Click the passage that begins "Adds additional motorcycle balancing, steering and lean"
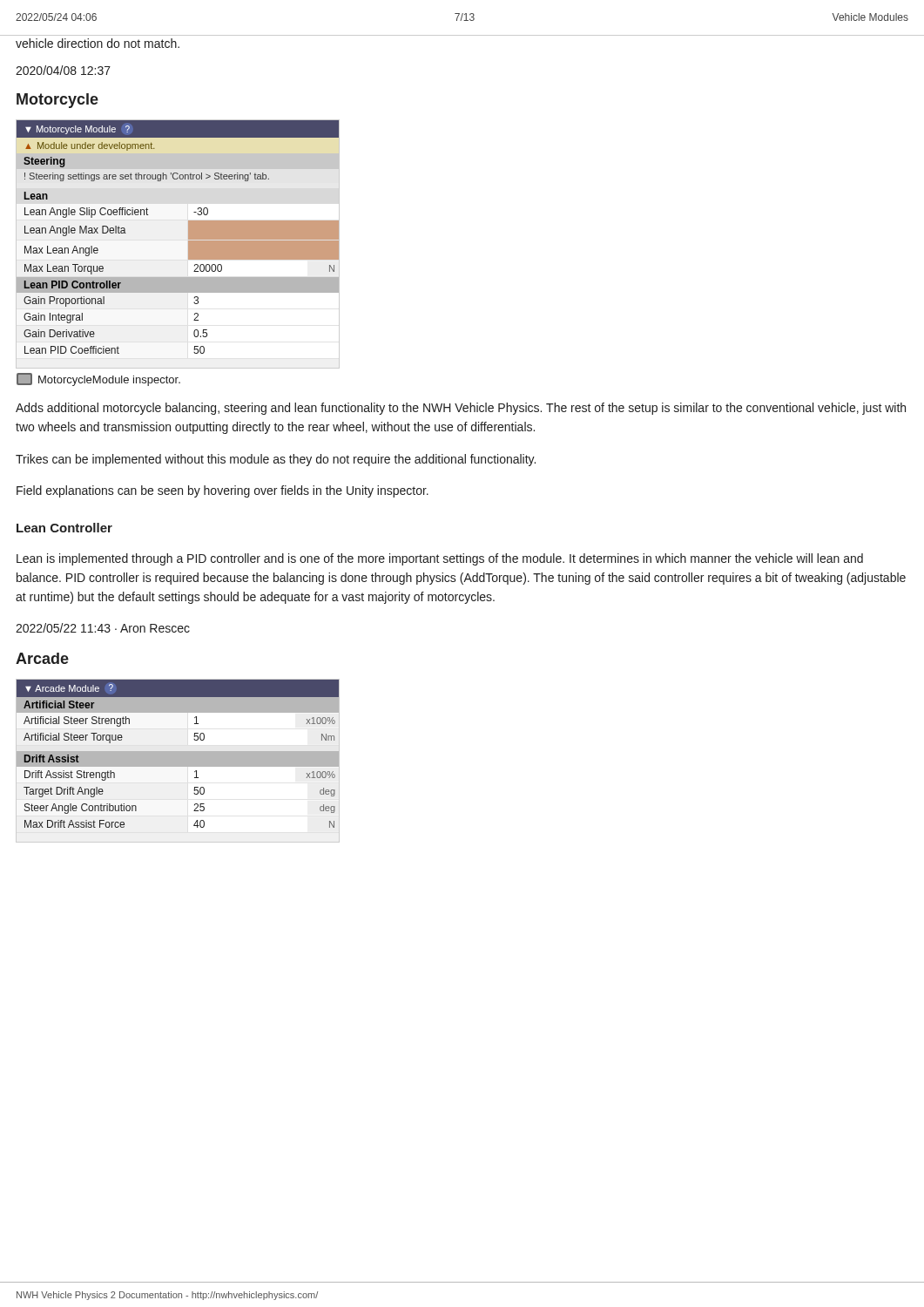The image size is (924, 1307). (461, 418)
